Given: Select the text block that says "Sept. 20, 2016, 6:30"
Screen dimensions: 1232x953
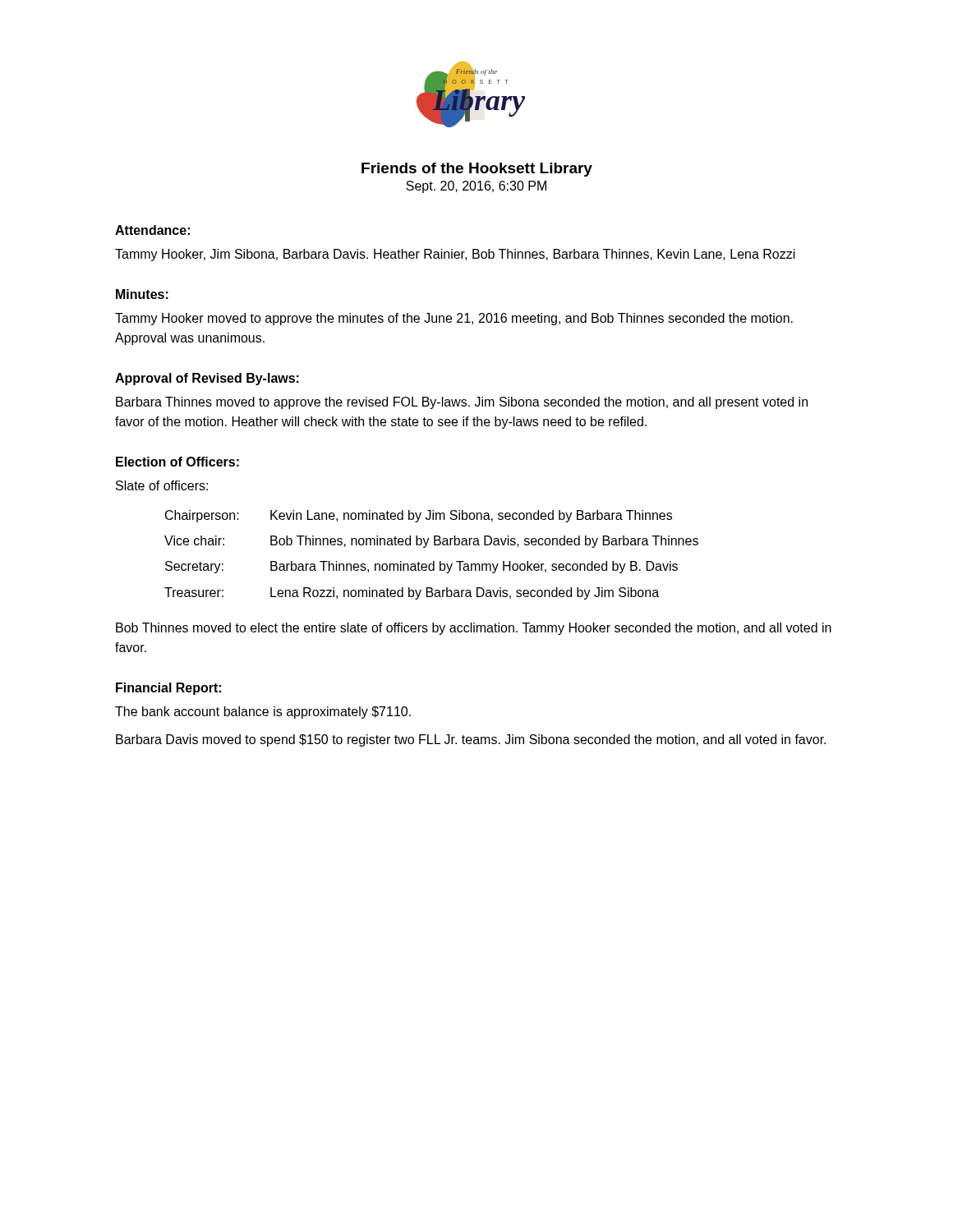Looking at the screenshot, I should tap(476, 186).
